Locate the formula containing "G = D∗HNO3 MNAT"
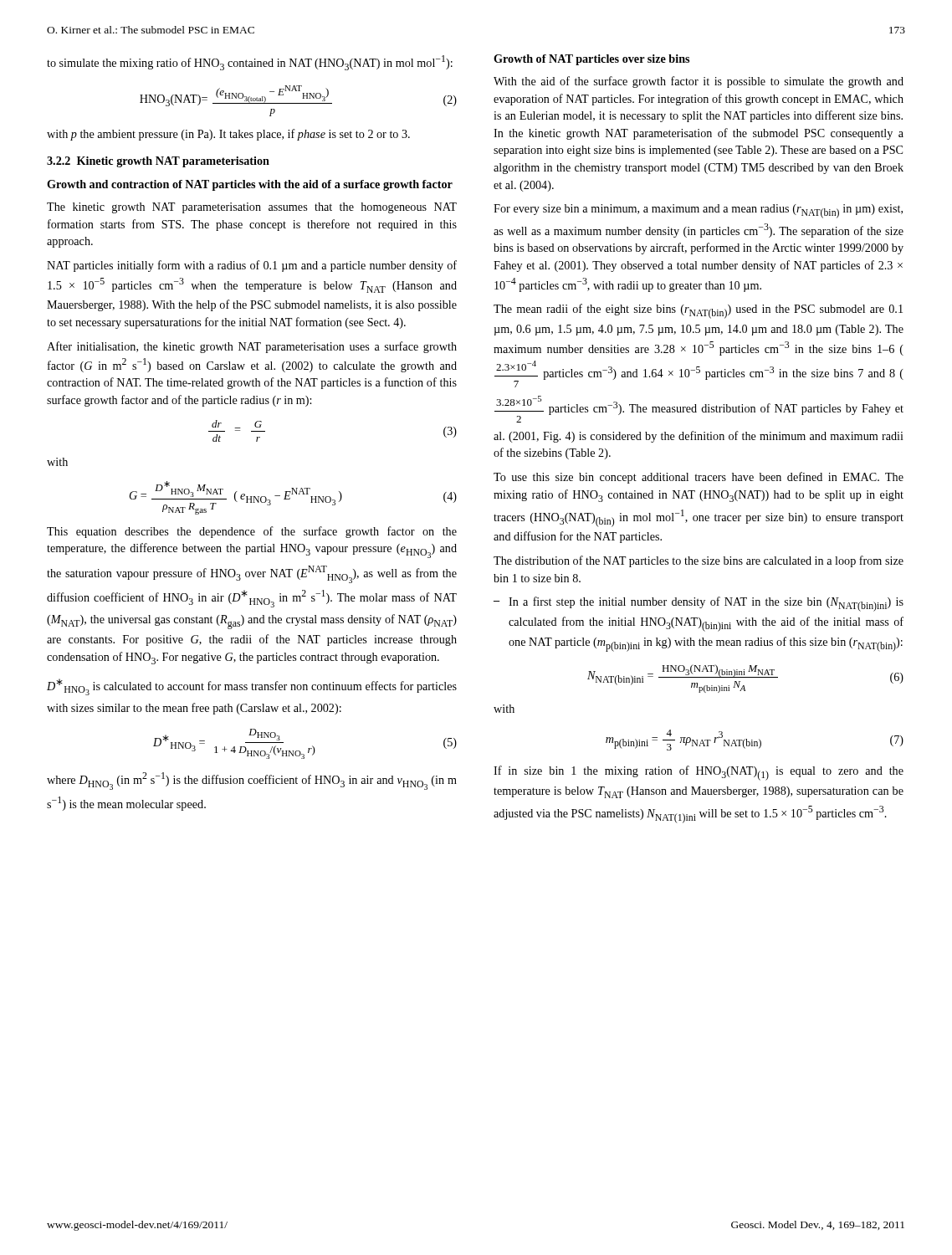The width and height of the screenshot is (952, 1255). pos(252,497)
